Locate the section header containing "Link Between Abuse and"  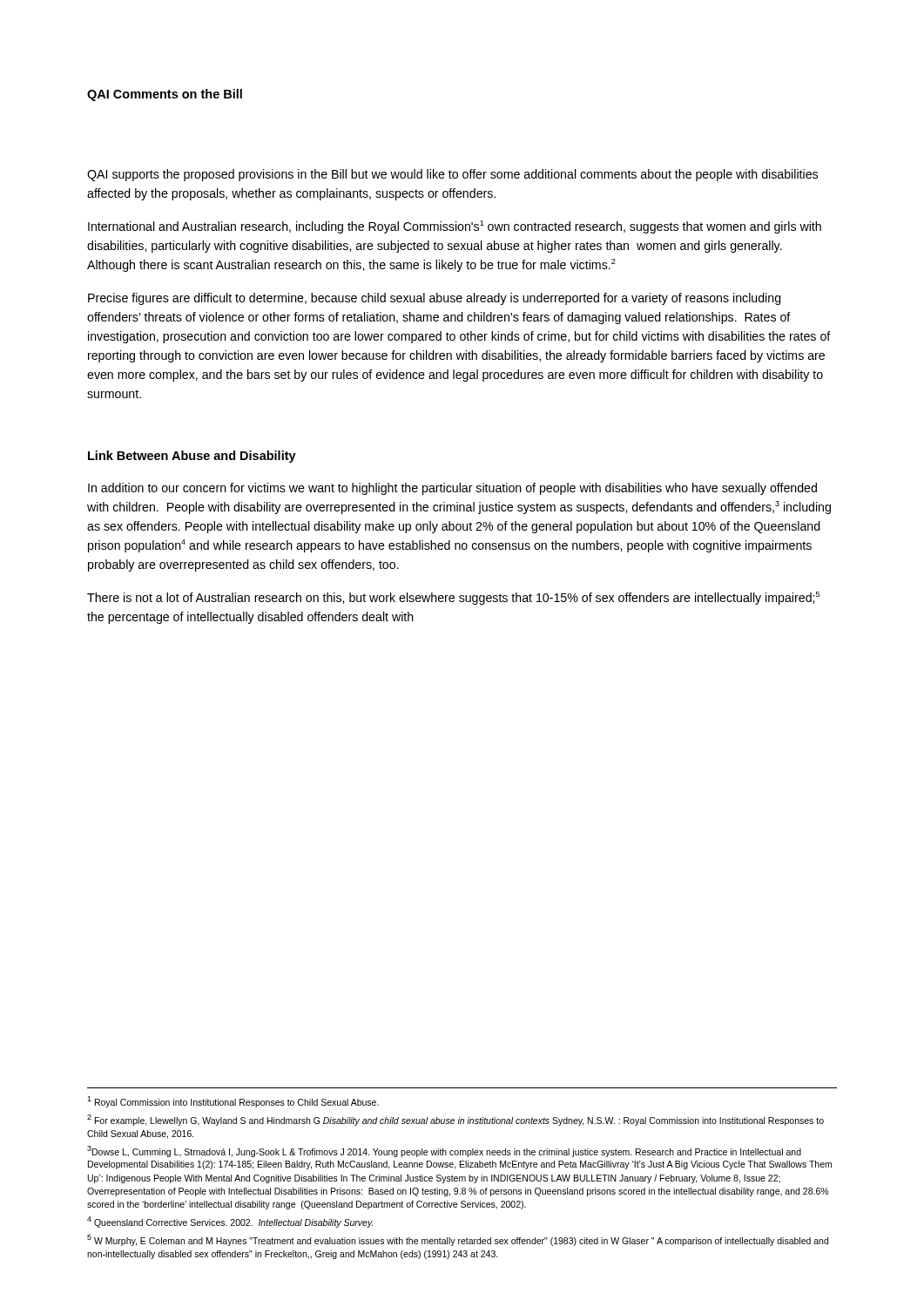pyautogui.click(x=191, y=456)
